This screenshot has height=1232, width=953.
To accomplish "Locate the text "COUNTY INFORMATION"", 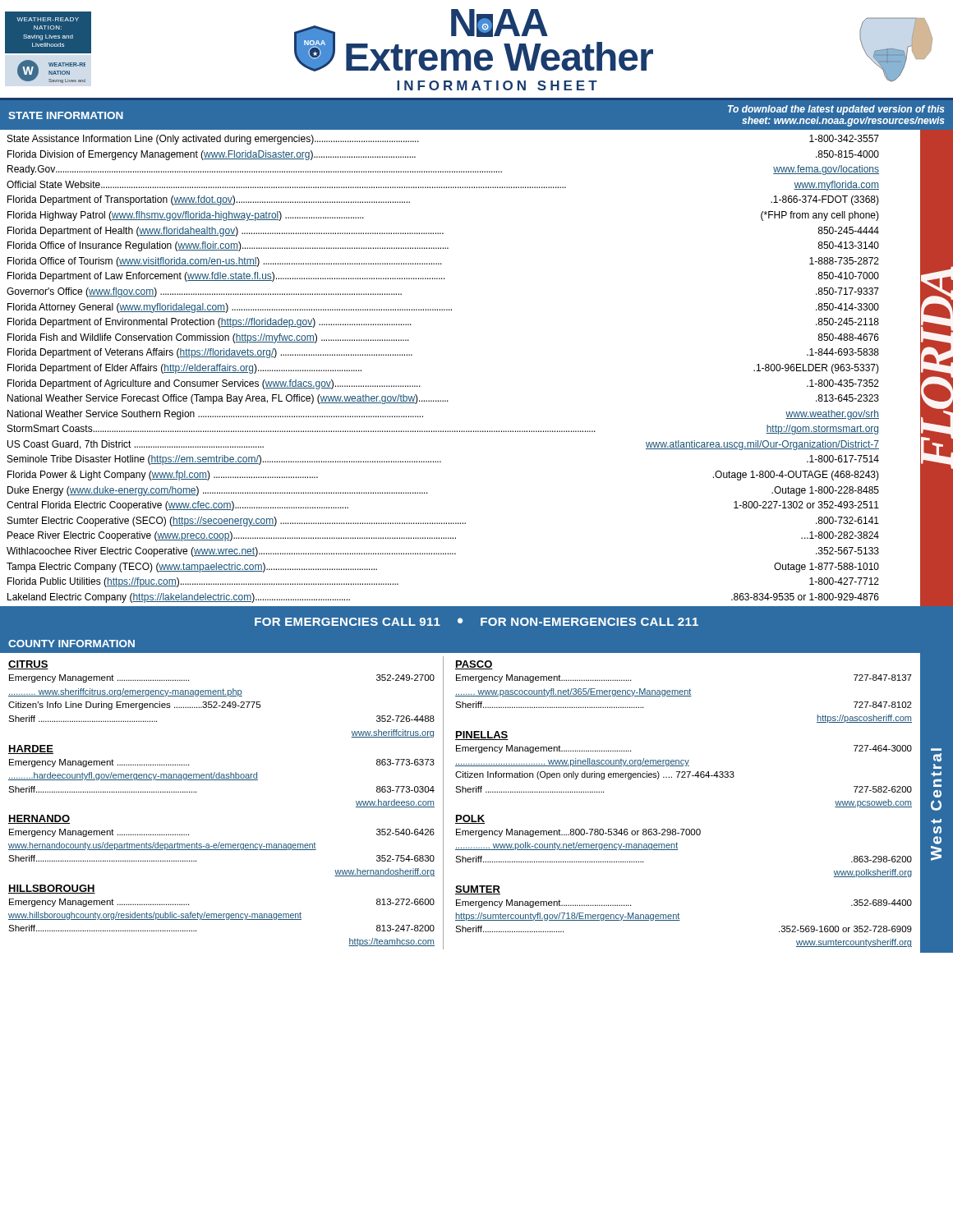I will click(72, 644).
